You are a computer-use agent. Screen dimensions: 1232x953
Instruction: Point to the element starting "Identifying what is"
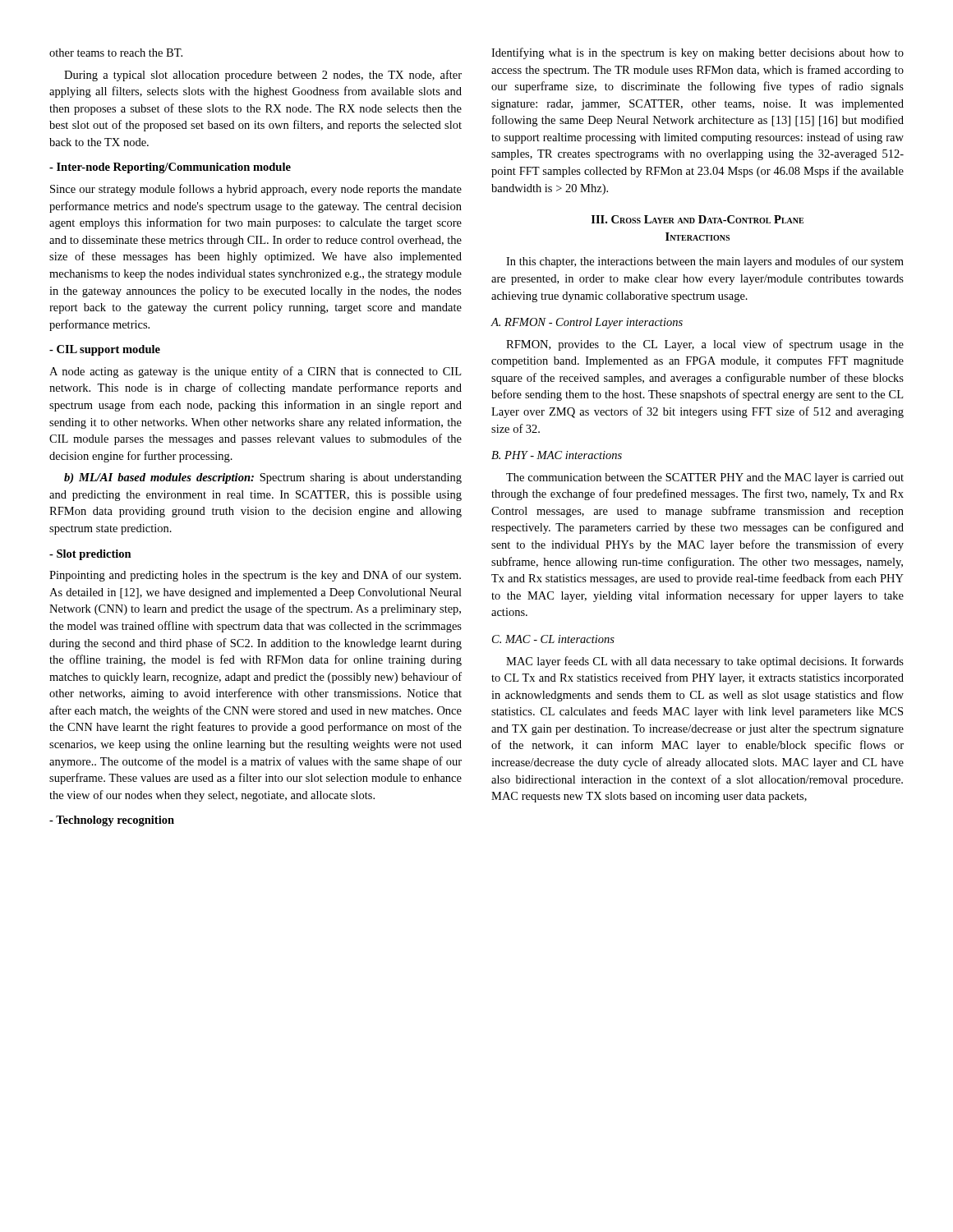pos(698,120)
